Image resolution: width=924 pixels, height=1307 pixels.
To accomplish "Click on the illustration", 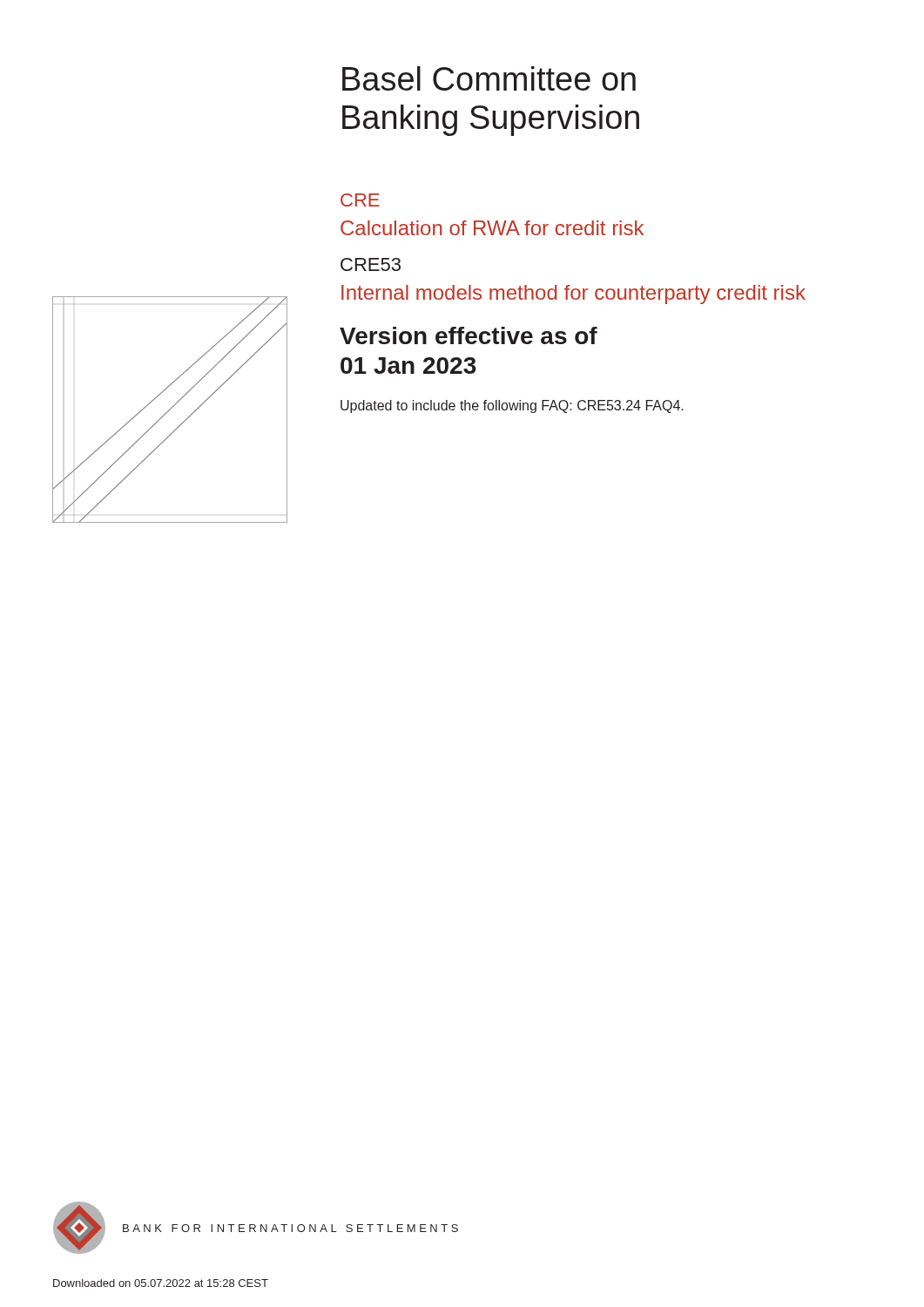I will point(170,410).
